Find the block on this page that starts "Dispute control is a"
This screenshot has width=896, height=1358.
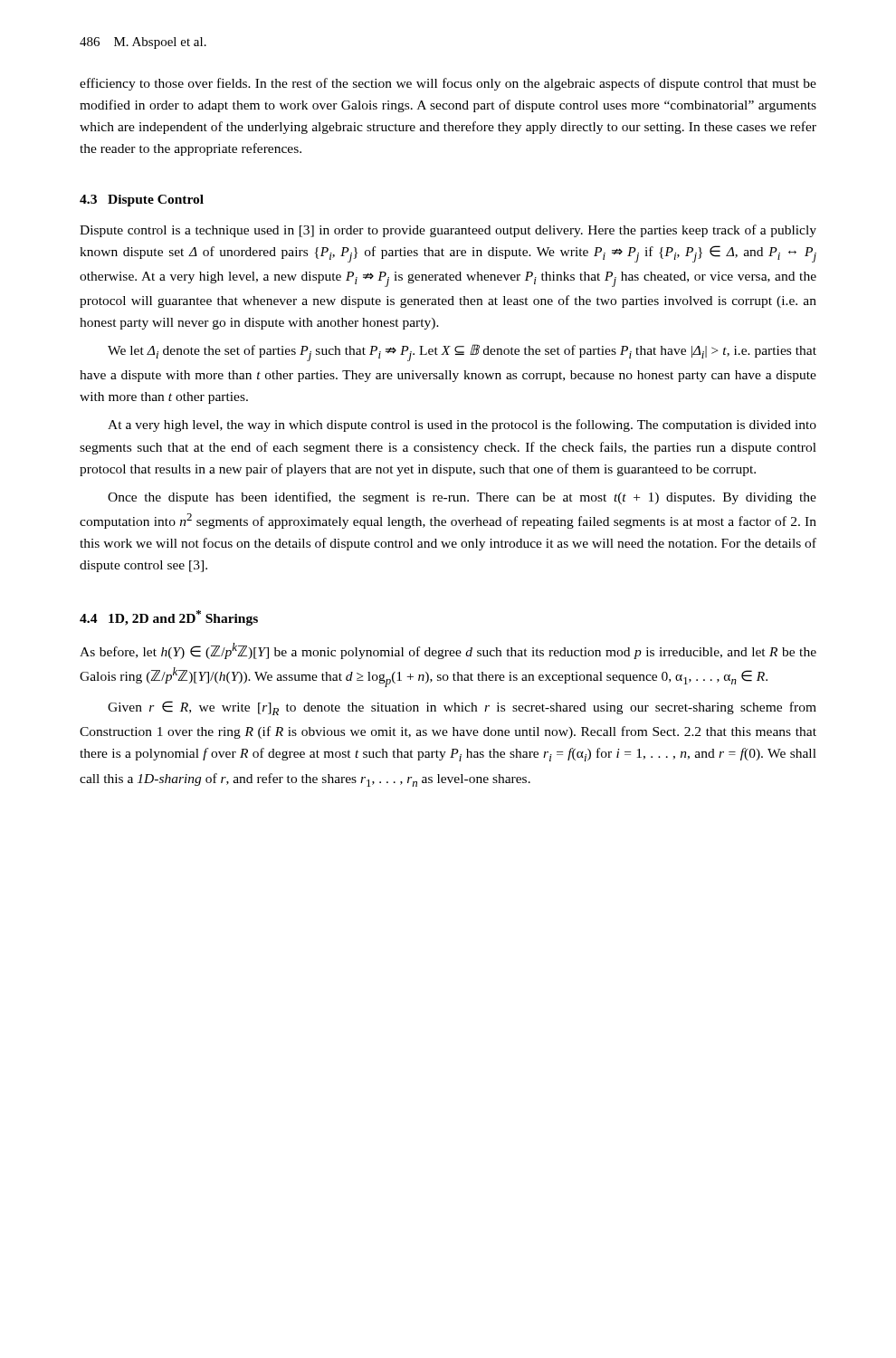coord(448,276)
